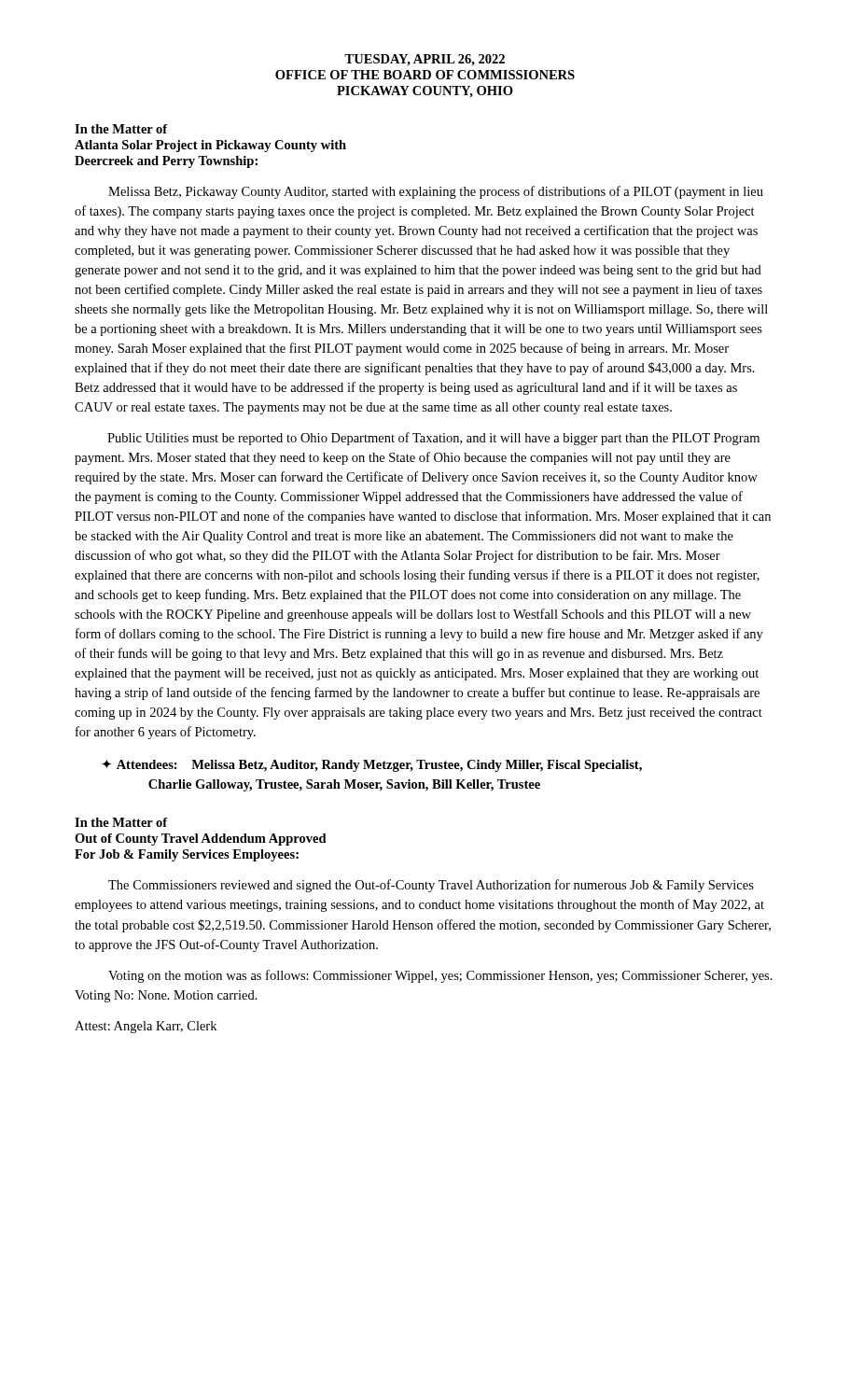Navigate to the element starting "Melissa Betz, Pickaway County Auditor, started with explaining"

point(425,300)
